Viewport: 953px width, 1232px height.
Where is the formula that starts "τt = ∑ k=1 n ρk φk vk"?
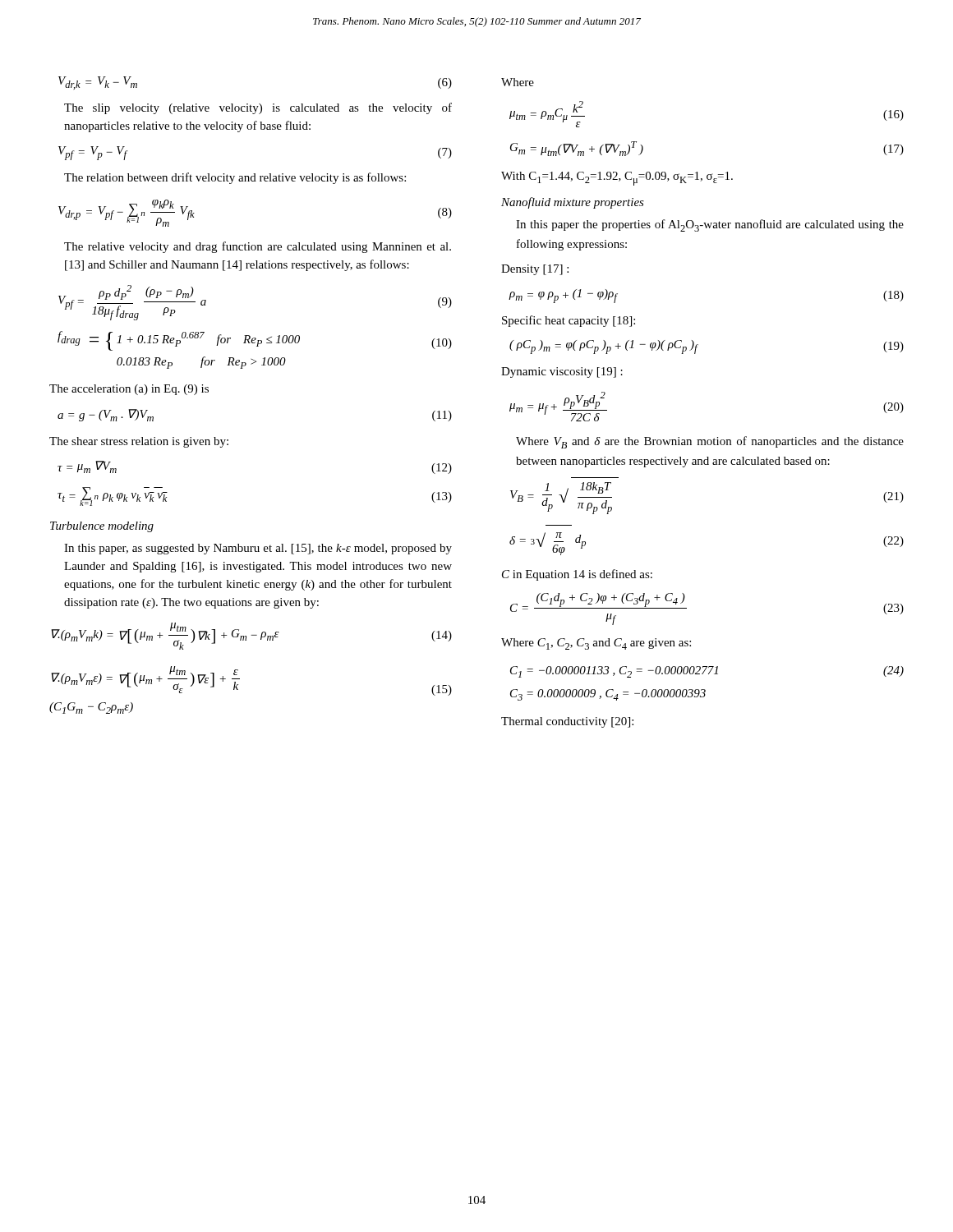pyautogui.click(x=107, y=496)
